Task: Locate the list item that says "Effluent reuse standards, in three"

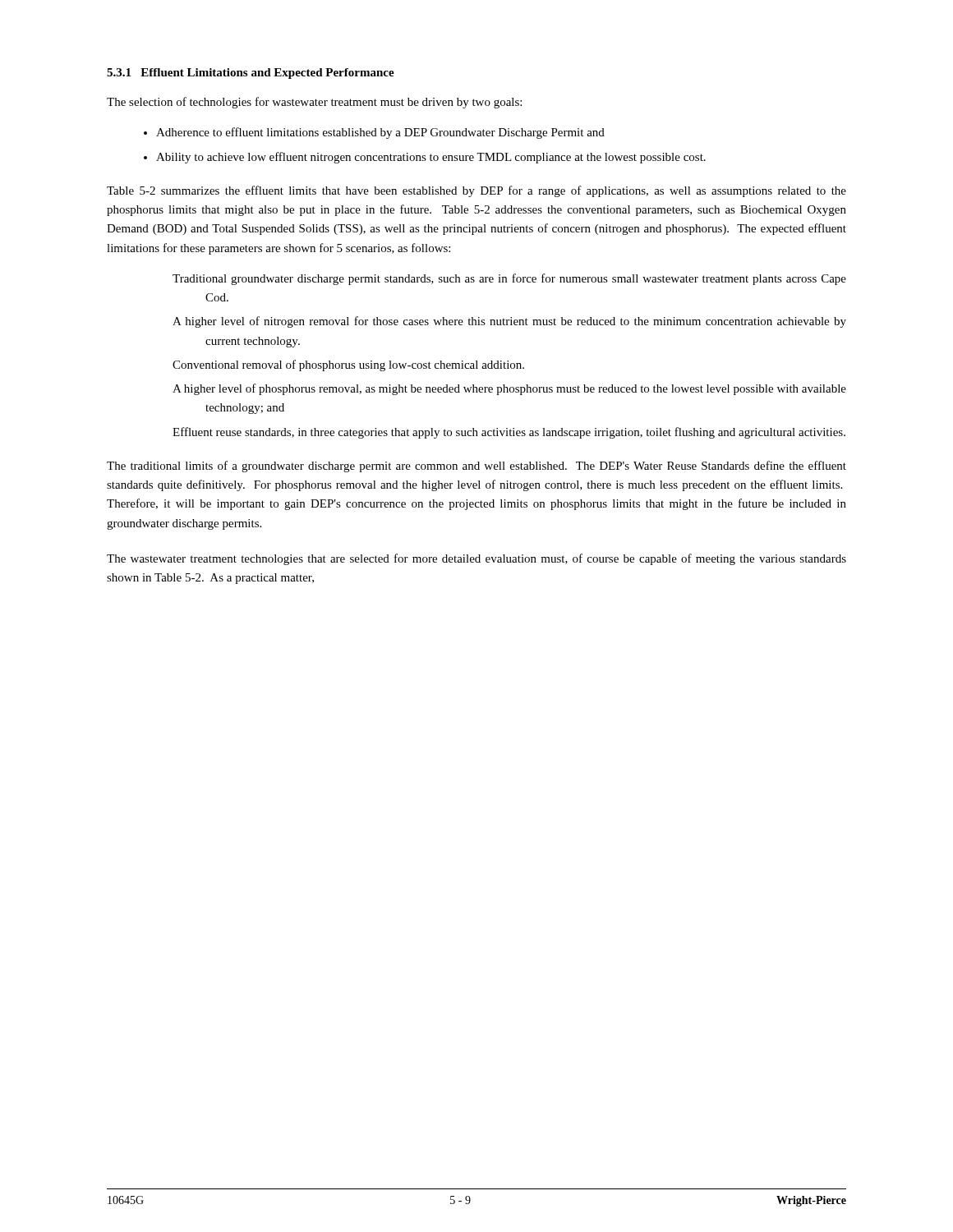Action: point(509,432)
